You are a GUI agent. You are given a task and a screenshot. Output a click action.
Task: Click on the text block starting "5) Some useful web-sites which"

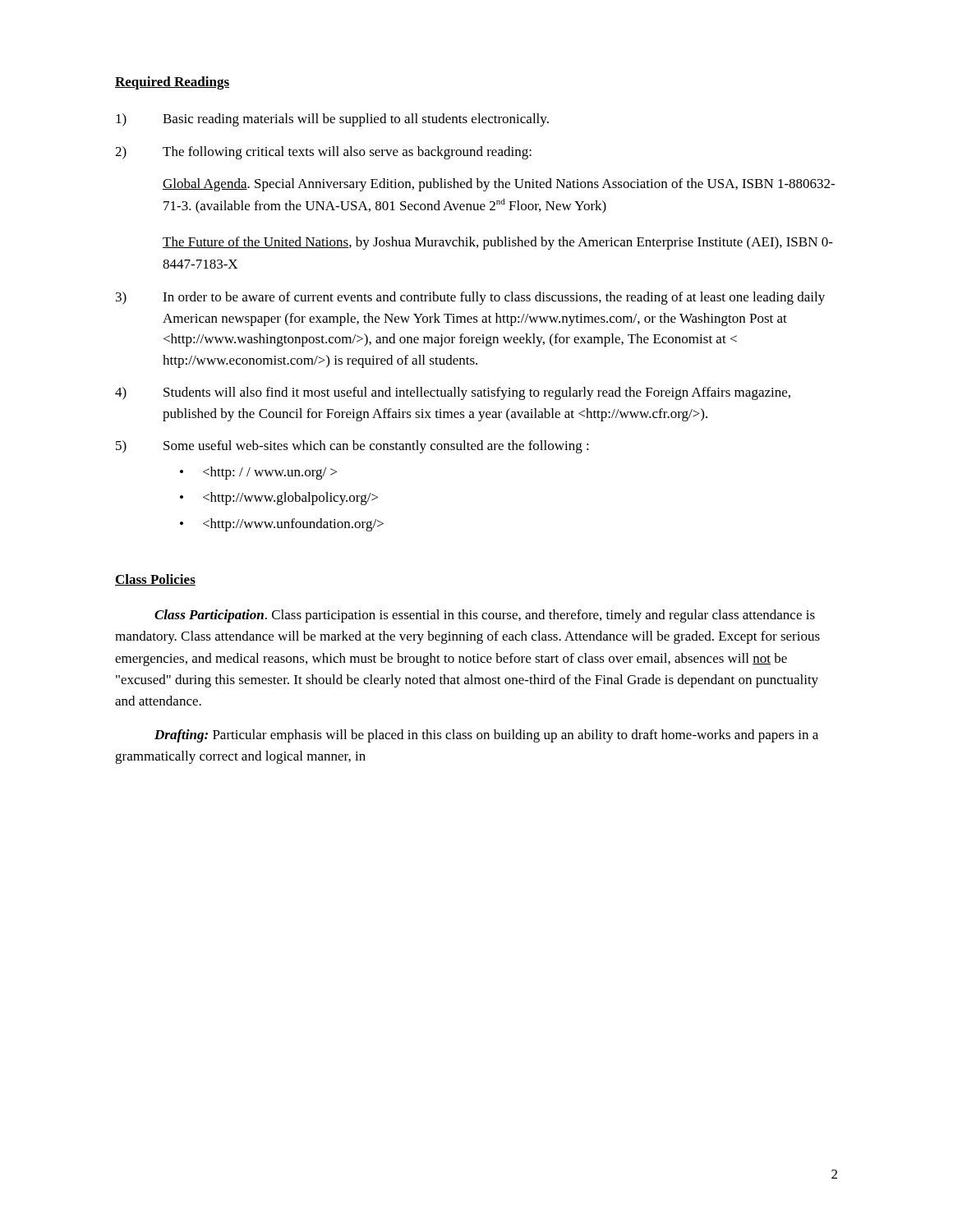(476, 446)
